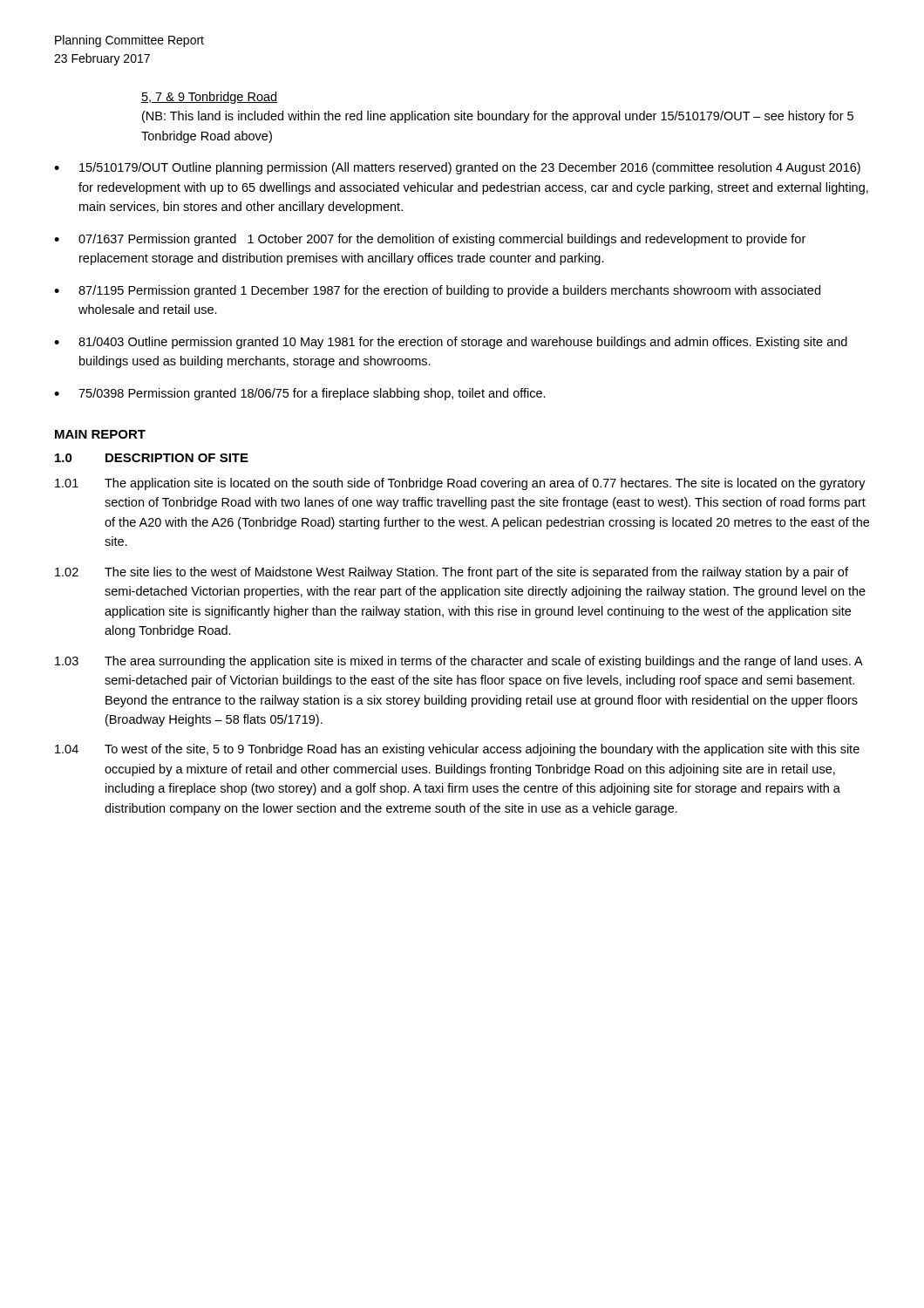Find the block starting "5, 7 &"

[498, 116]
